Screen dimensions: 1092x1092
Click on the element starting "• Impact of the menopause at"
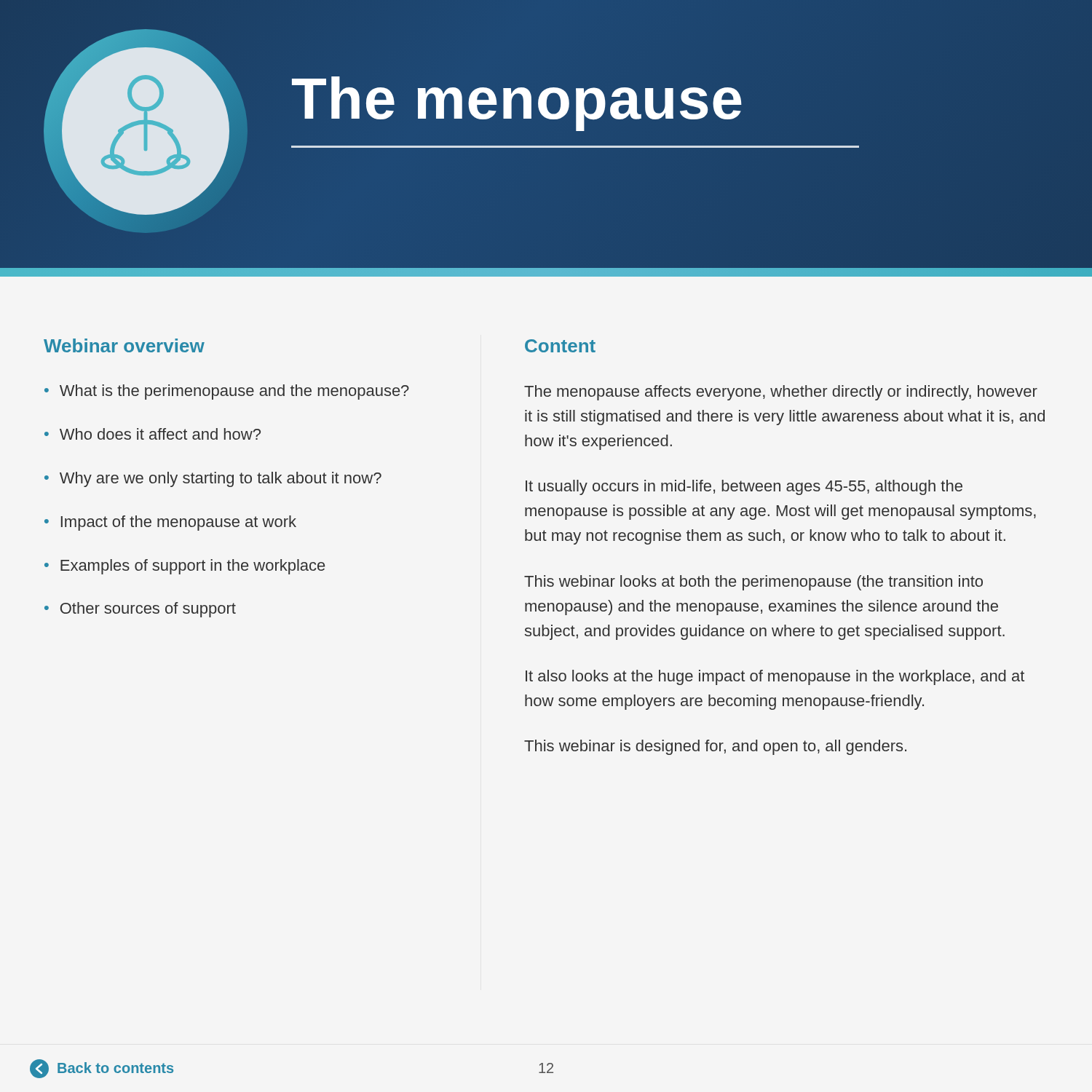tap(170, 522)
